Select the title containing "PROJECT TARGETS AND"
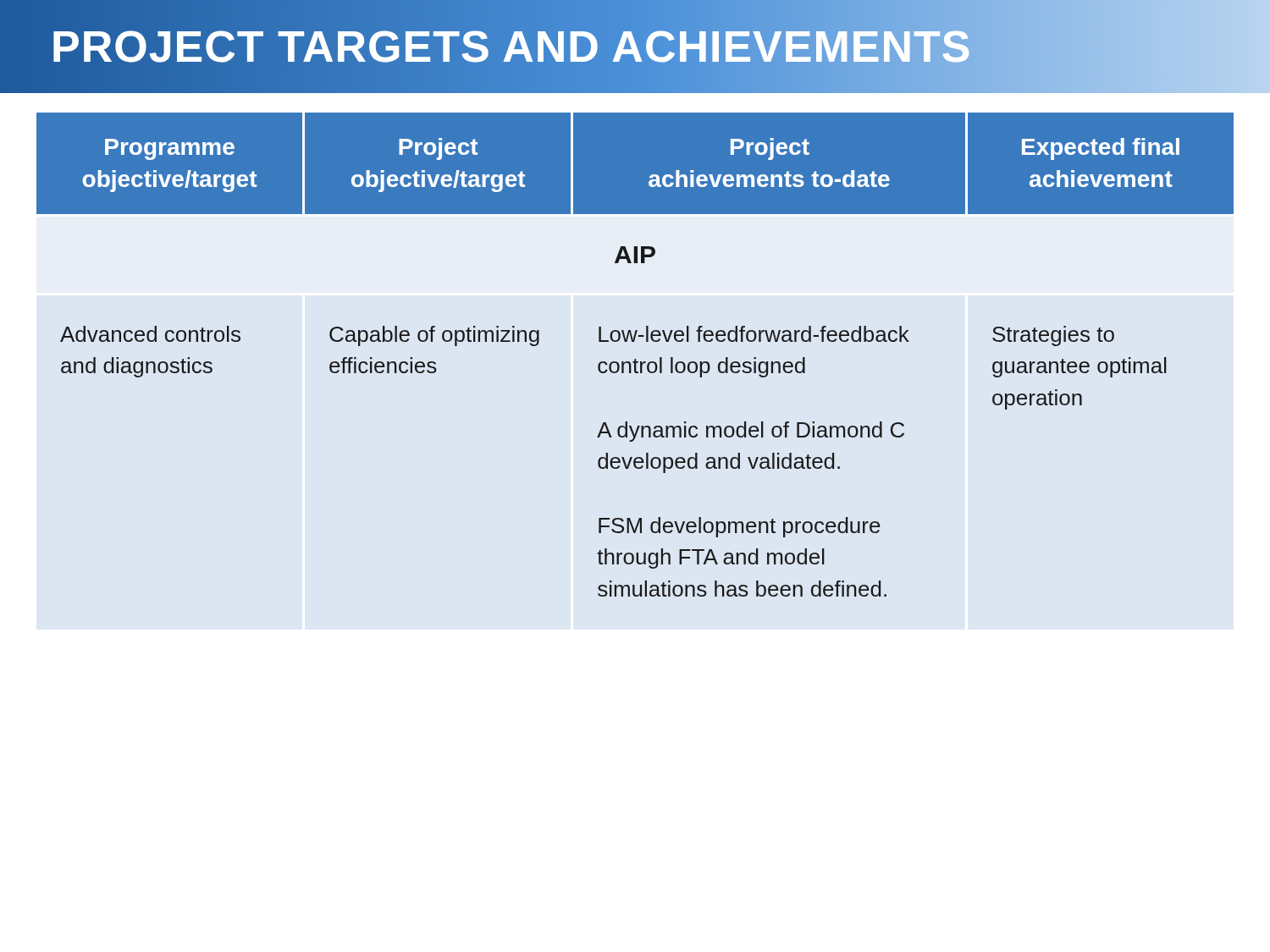Viewport: 1270px width, 952px height. point(511,47)
